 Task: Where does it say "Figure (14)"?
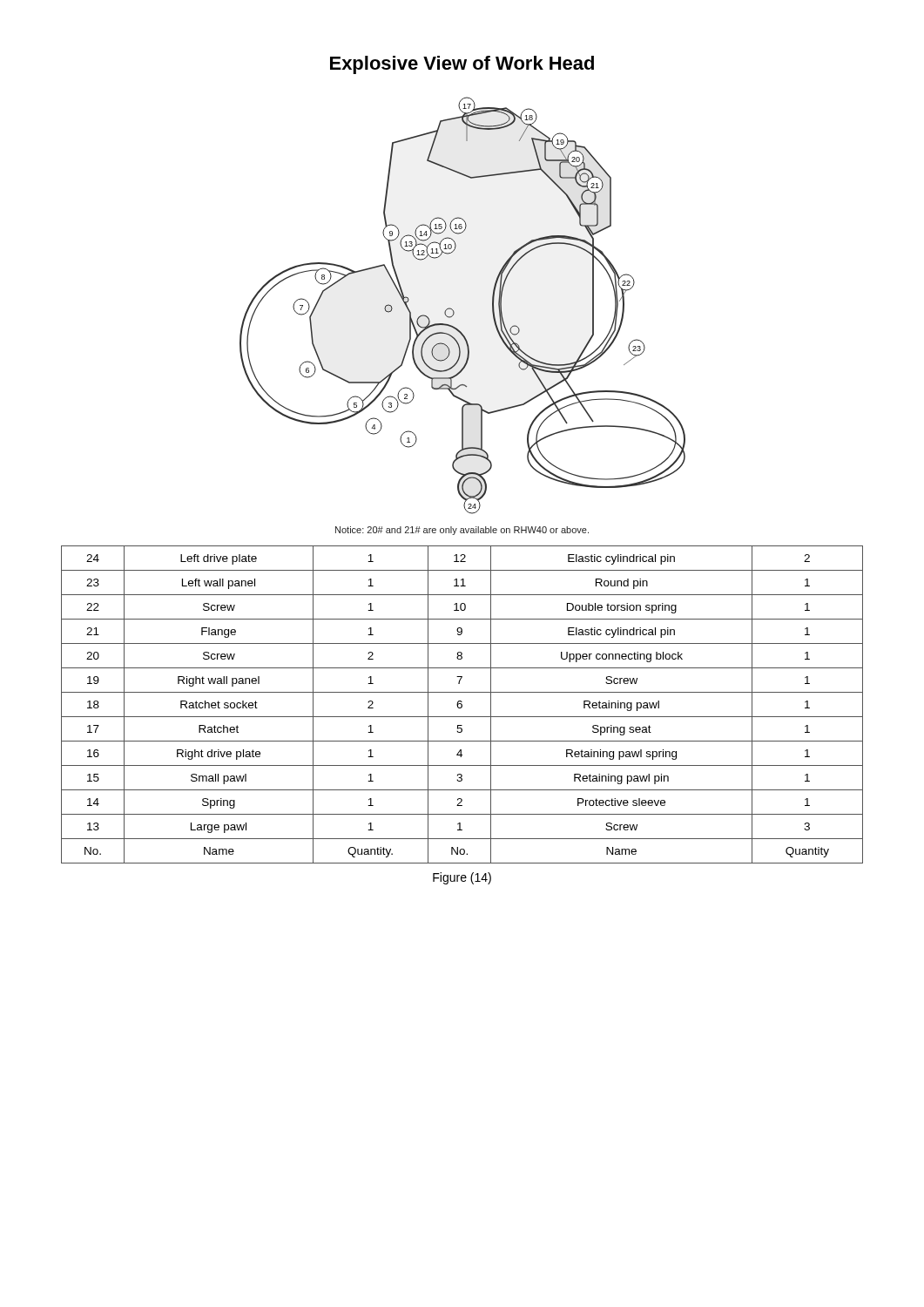click(x=462, y=877)
